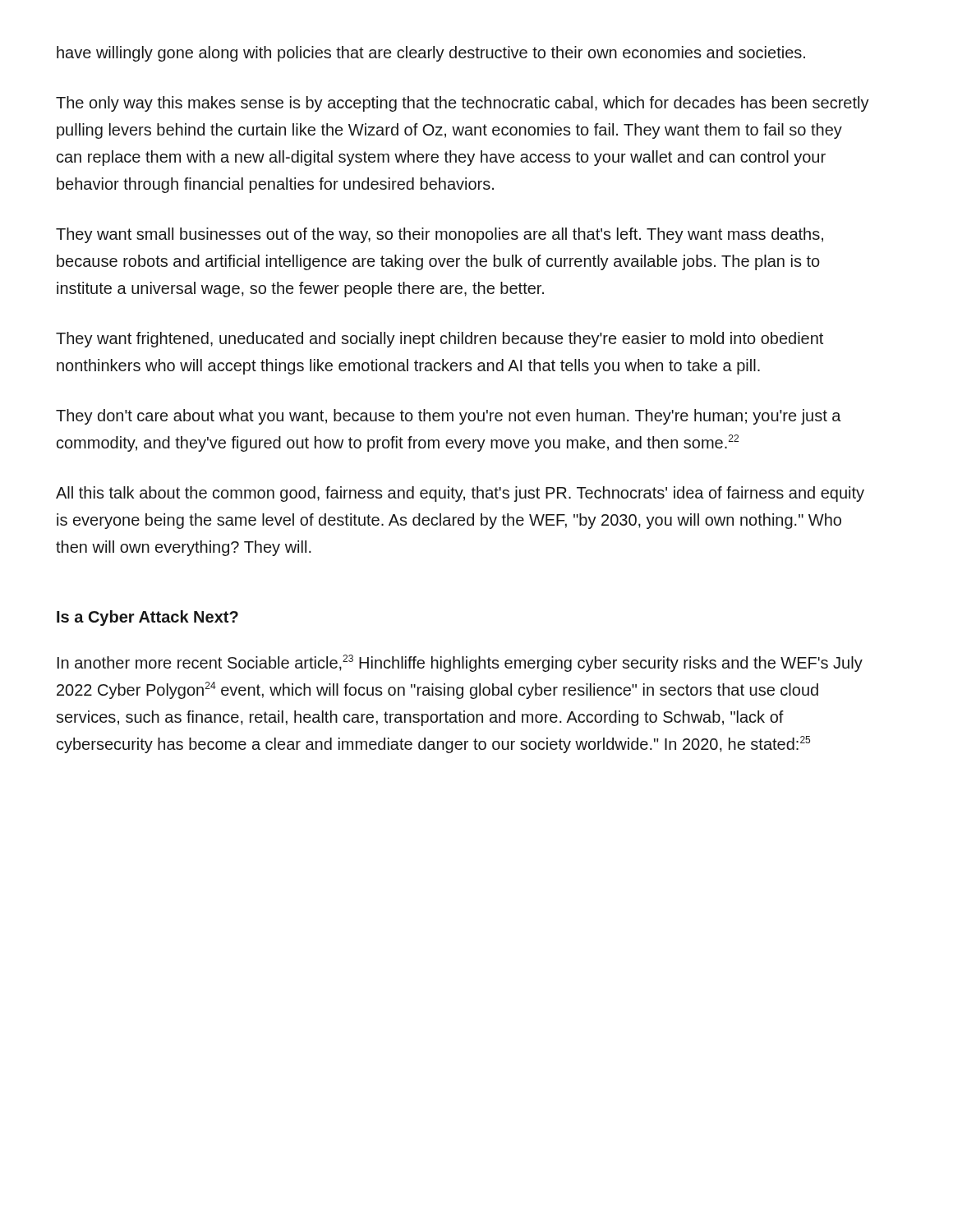Select the text block that says "The only way this makes sense is"
Viewport: 953px width, 1232px height.
click(462, 143)
